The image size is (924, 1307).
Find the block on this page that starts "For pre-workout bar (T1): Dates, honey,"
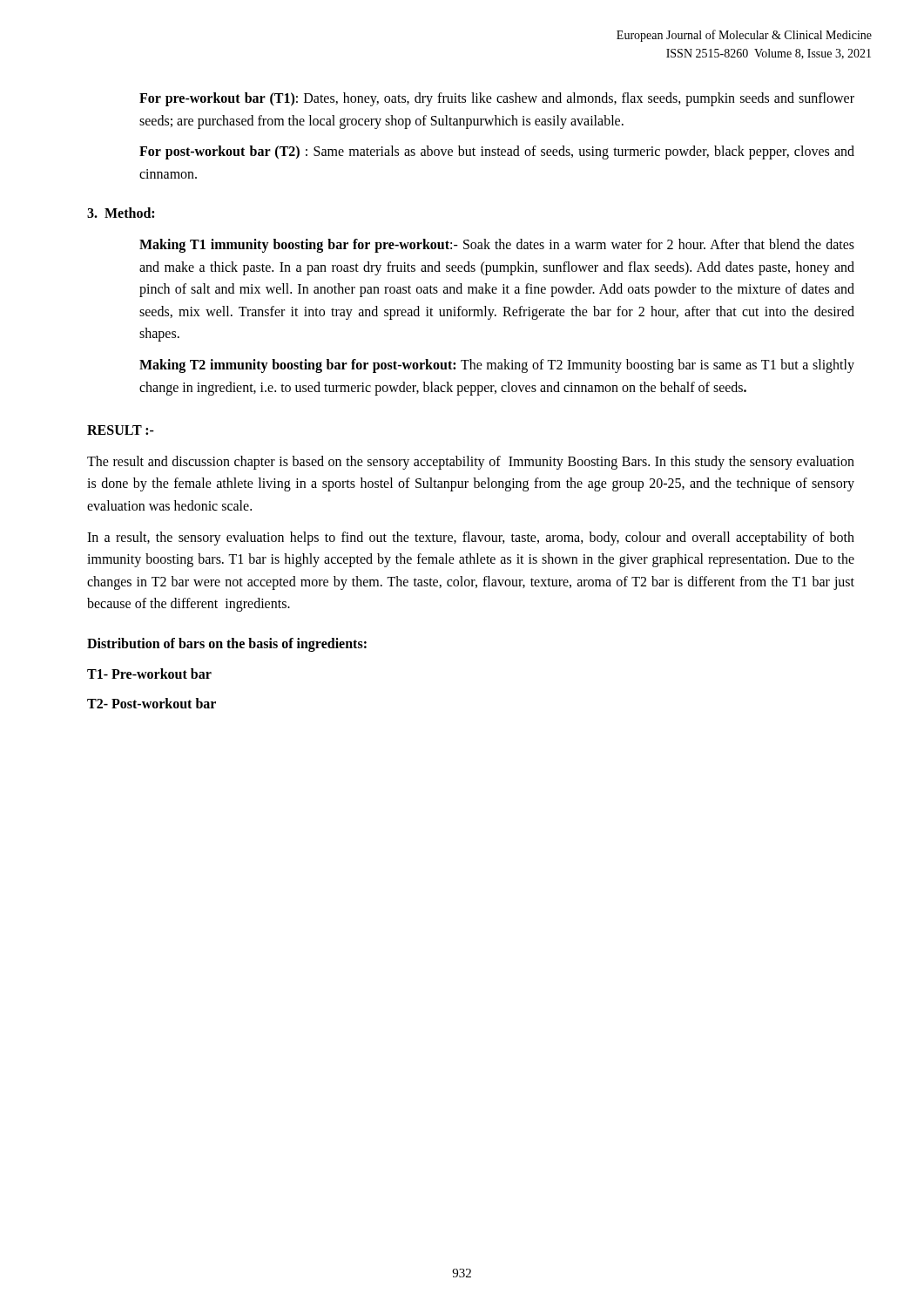(497, 136)
